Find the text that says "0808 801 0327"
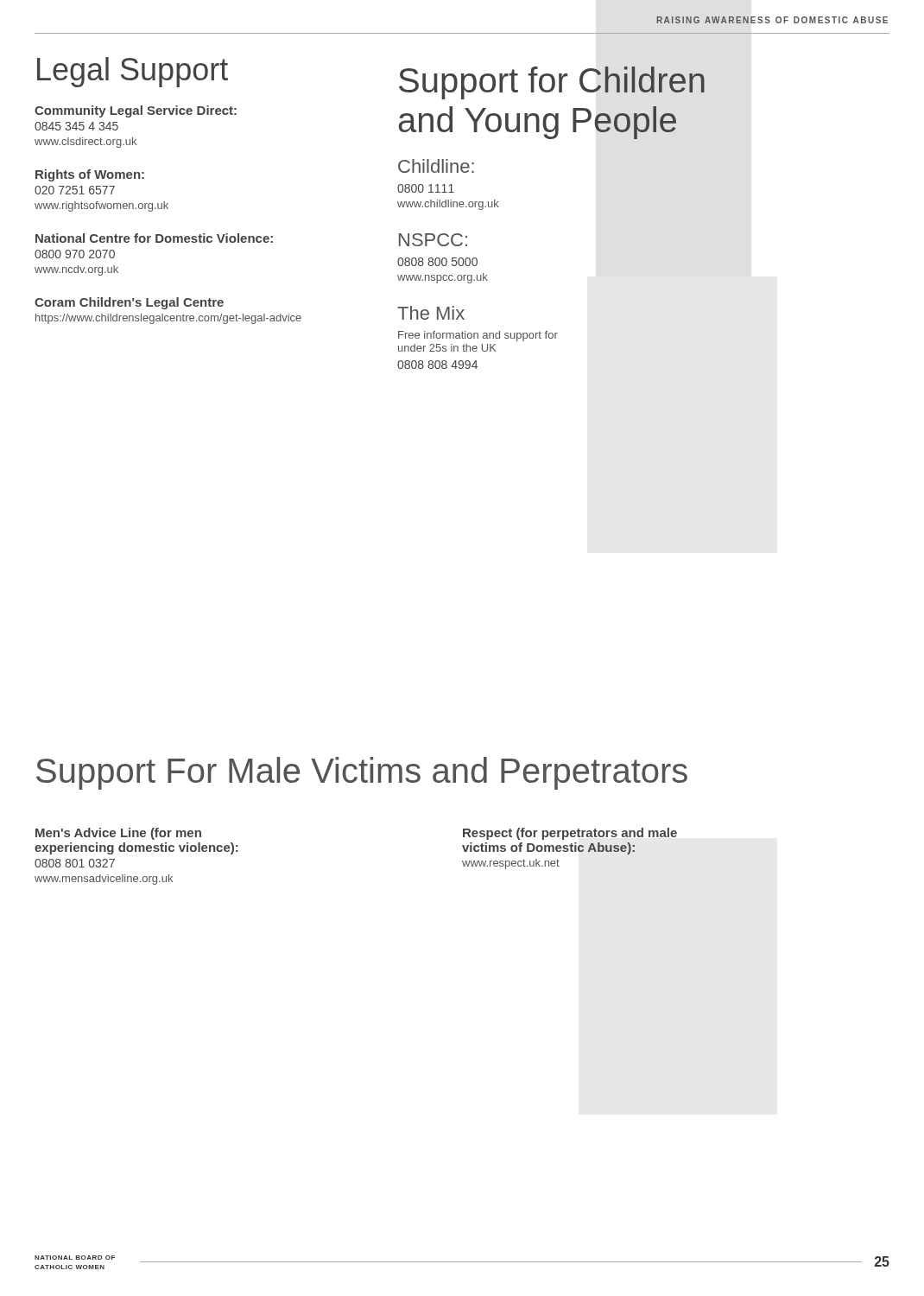924x1296 pixels. (75, 863)
